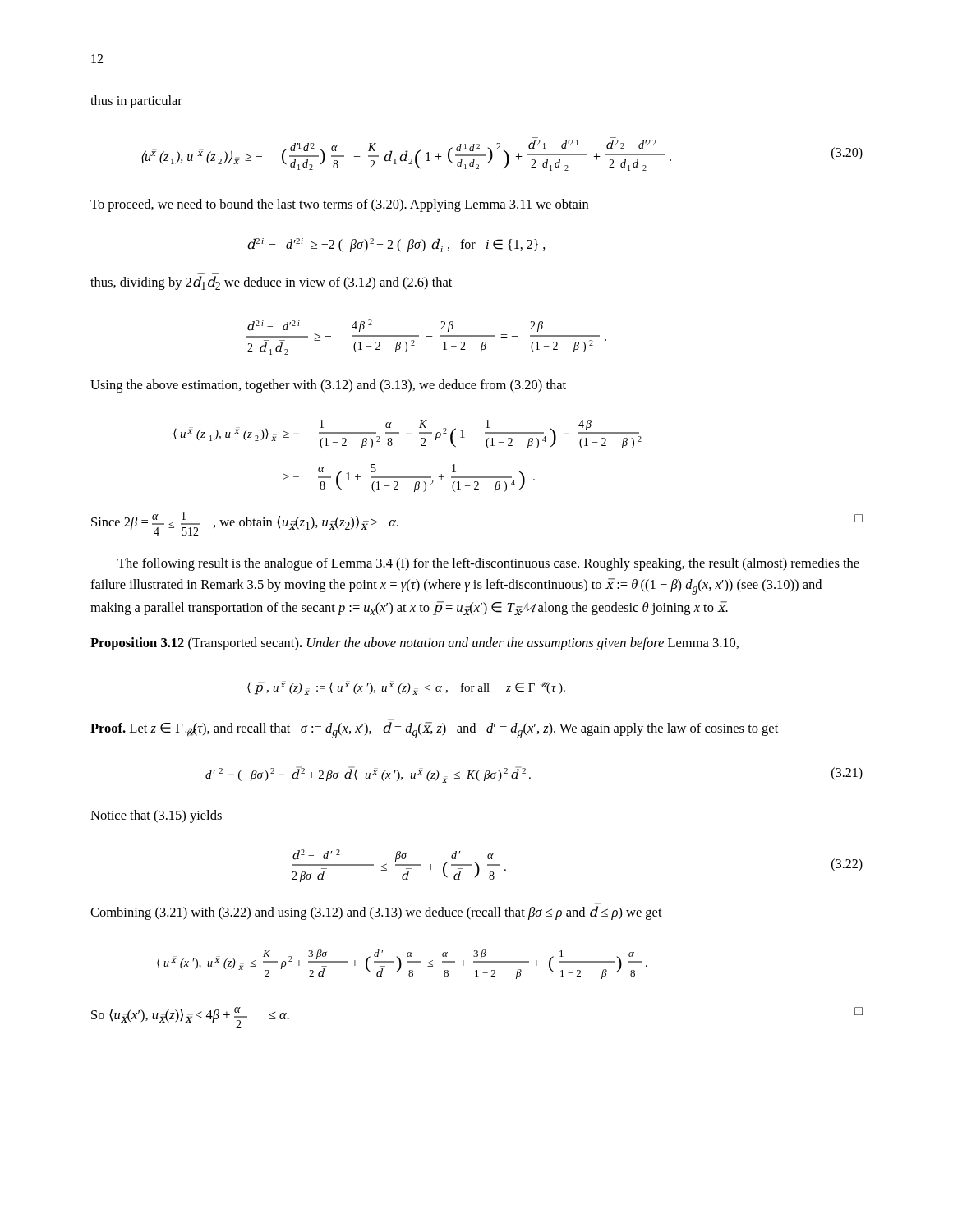Click on the text that says "Notice that (3.15) yields"
Image resolution: width=953 pixels, height=1232 pixels.
[156, 815]
